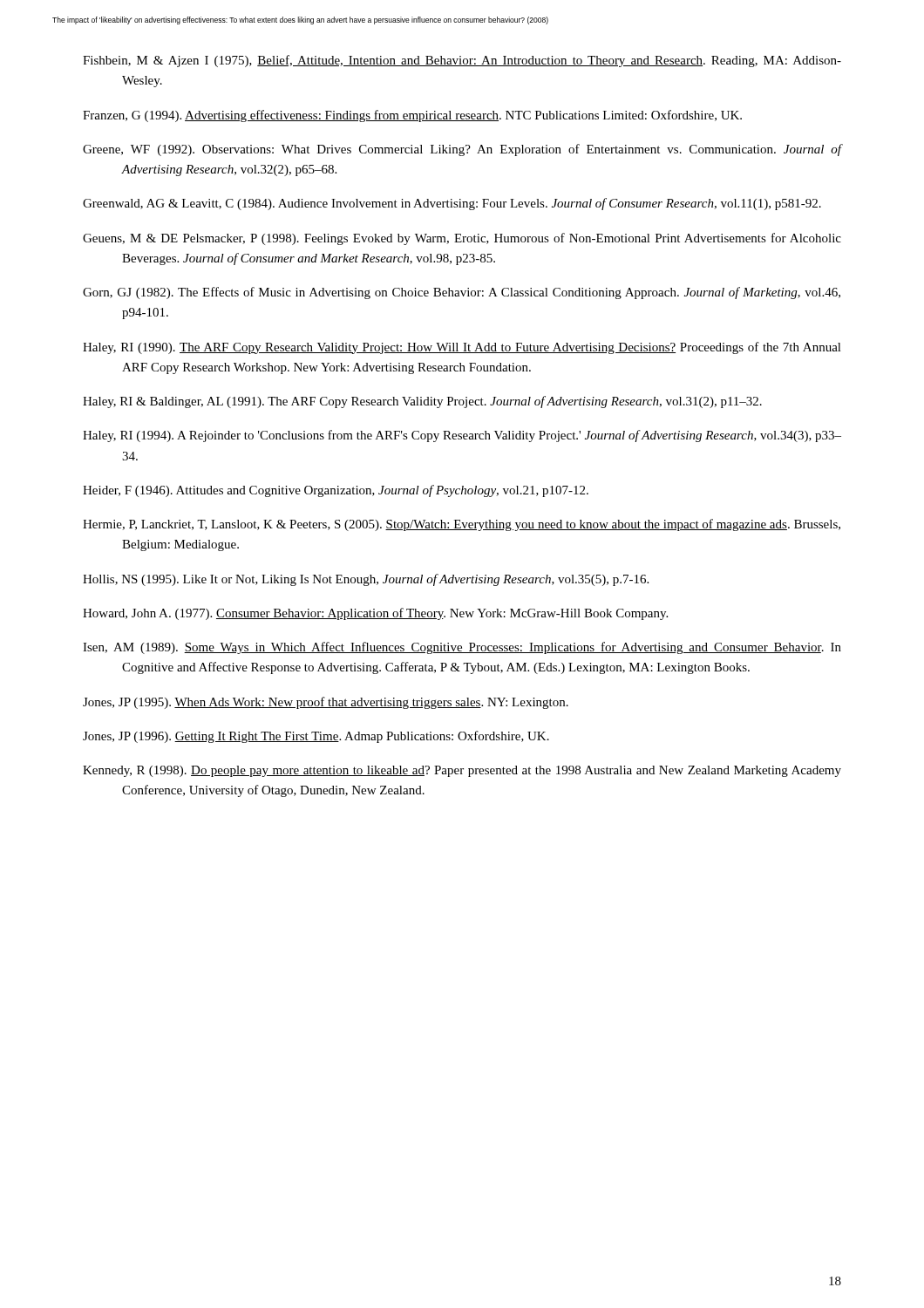
Task: Select the list item that says "Kennedy, R (1998). Do people pay"
Action: pyautogui.click(x=462, y=780)
